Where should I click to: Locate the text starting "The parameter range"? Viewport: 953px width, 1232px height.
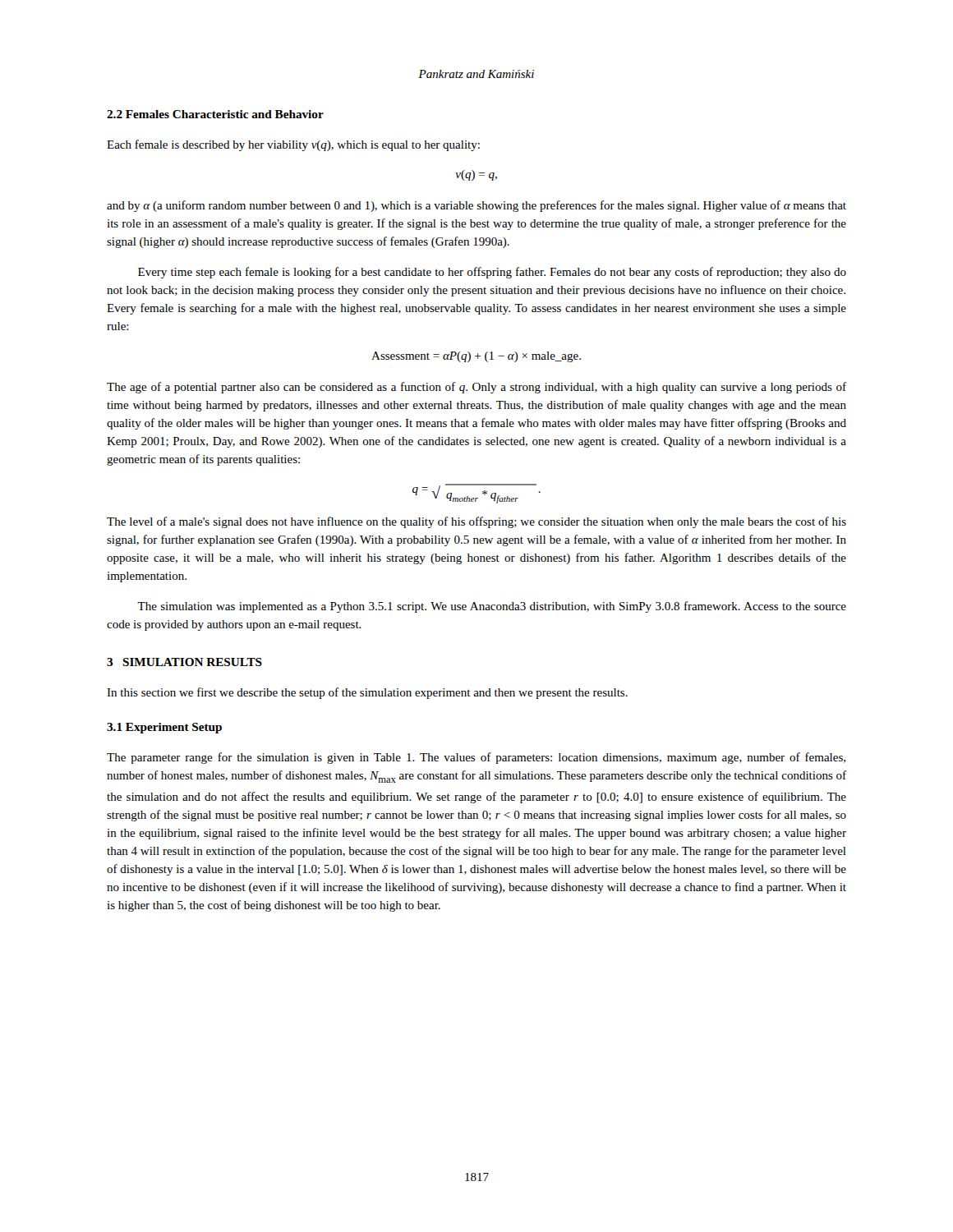(x=476, y=831)
